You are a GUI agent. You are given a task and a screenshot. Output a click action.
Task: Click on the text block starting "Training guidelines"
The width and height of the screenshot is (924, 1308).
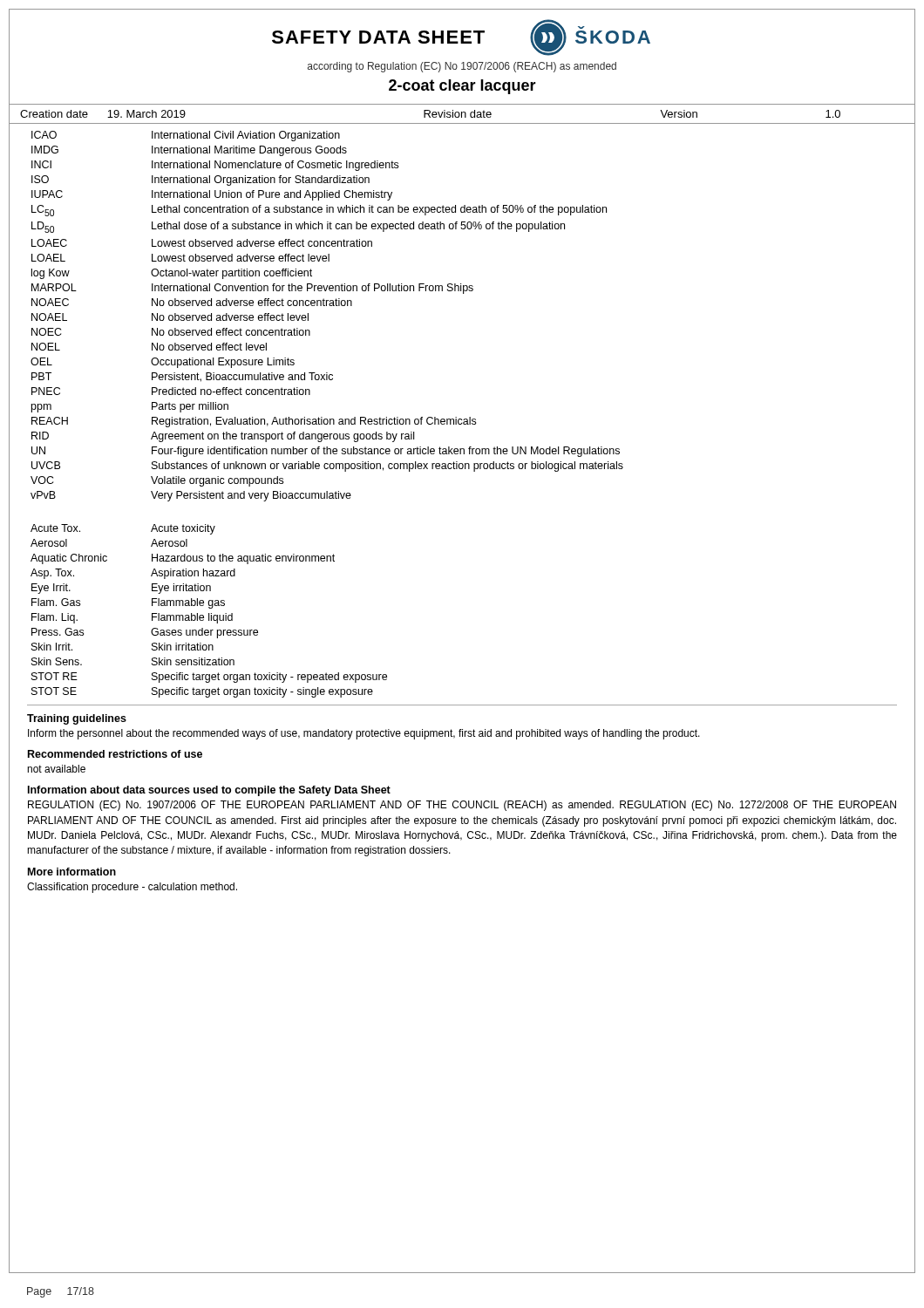click(77, 718)
